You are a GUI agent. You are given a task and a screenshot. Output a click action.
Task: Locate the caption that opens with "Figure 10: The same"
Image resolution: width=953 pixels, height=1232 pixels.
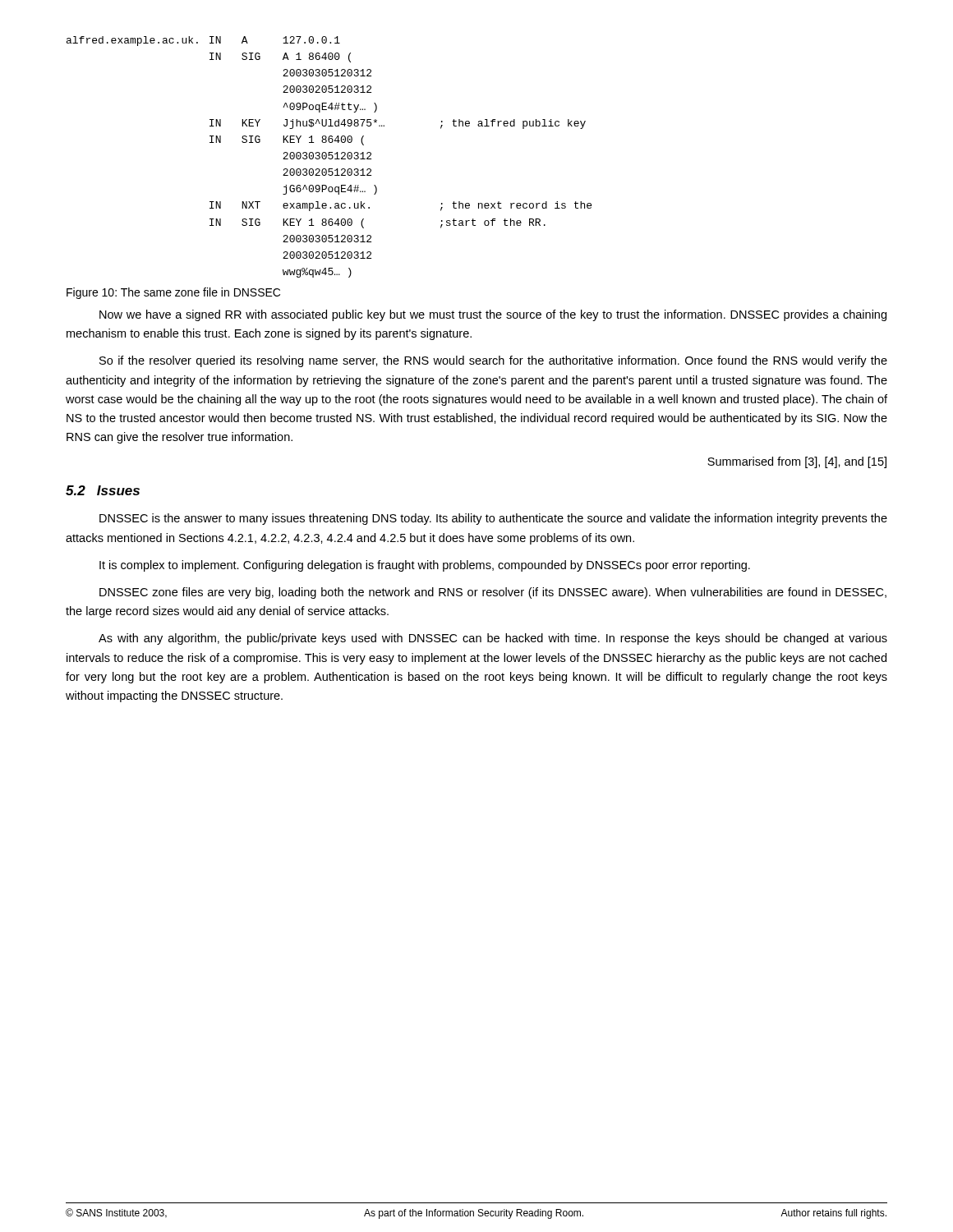tap(173, 292)
